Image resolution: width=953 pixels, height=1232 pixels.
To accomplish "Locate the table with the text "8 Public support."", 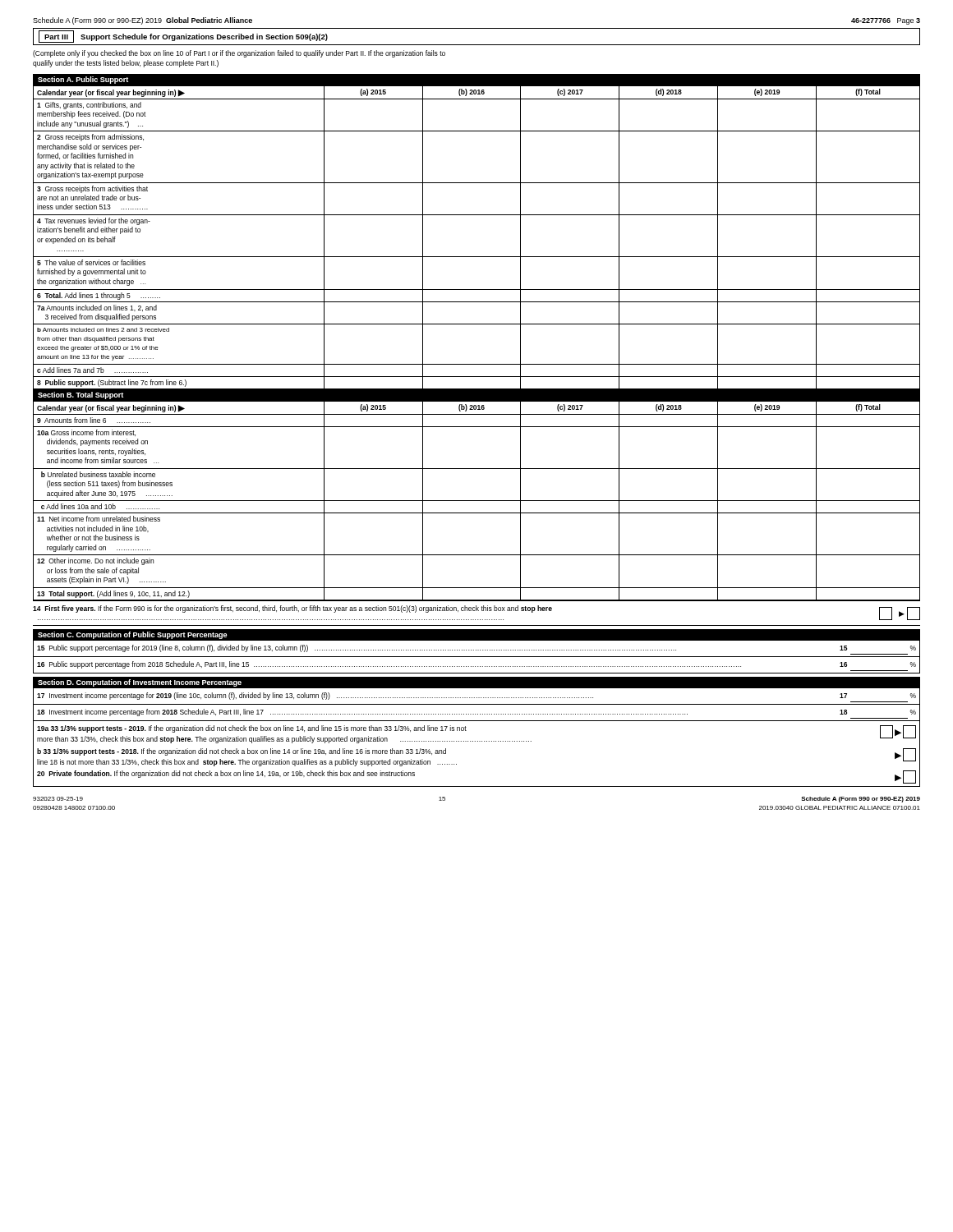I will (476, 237).
